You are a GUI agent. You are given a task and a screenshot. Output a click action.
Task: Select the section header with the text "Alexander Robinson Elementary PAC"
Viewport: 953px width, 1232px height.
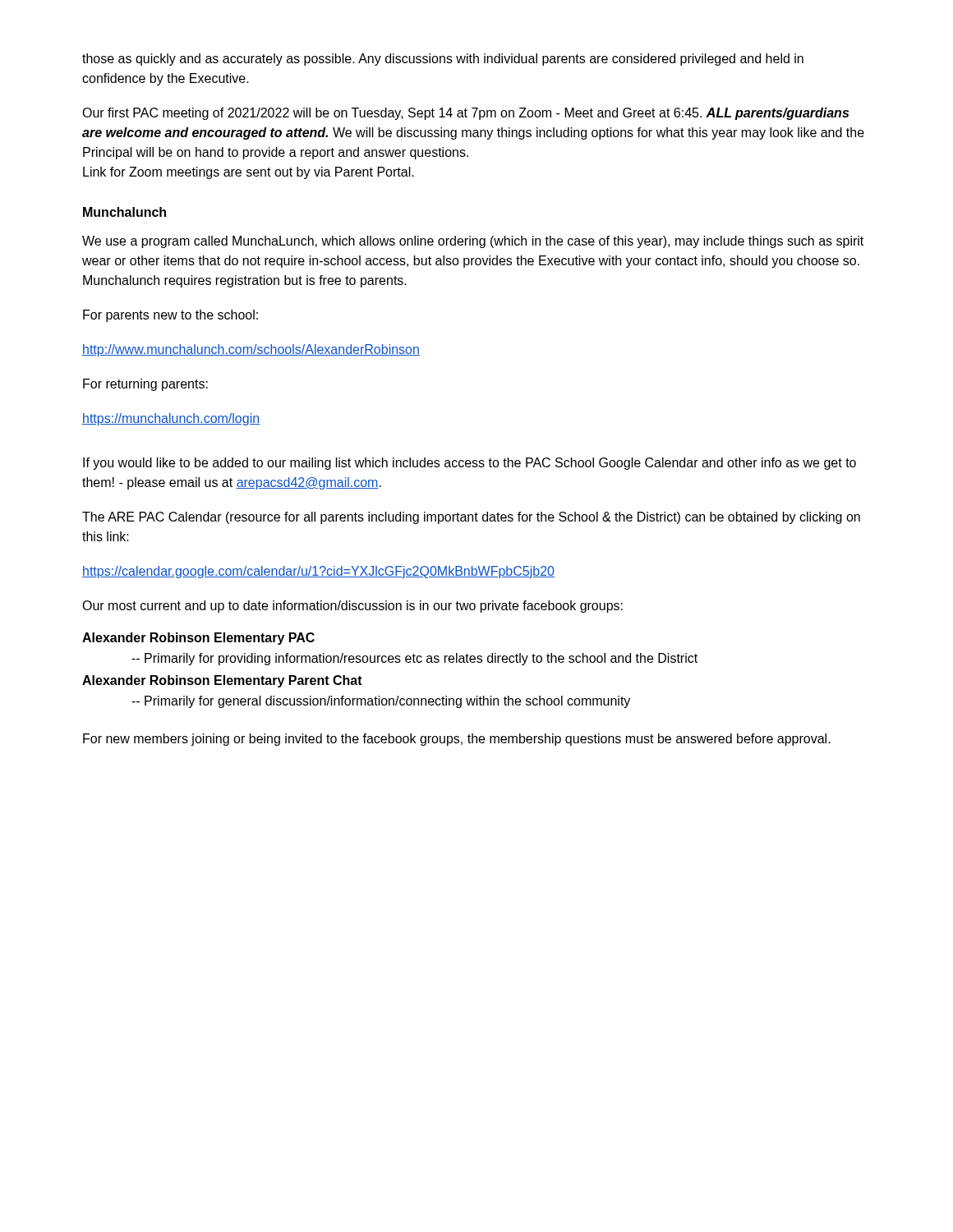click(x=199, y=638)
